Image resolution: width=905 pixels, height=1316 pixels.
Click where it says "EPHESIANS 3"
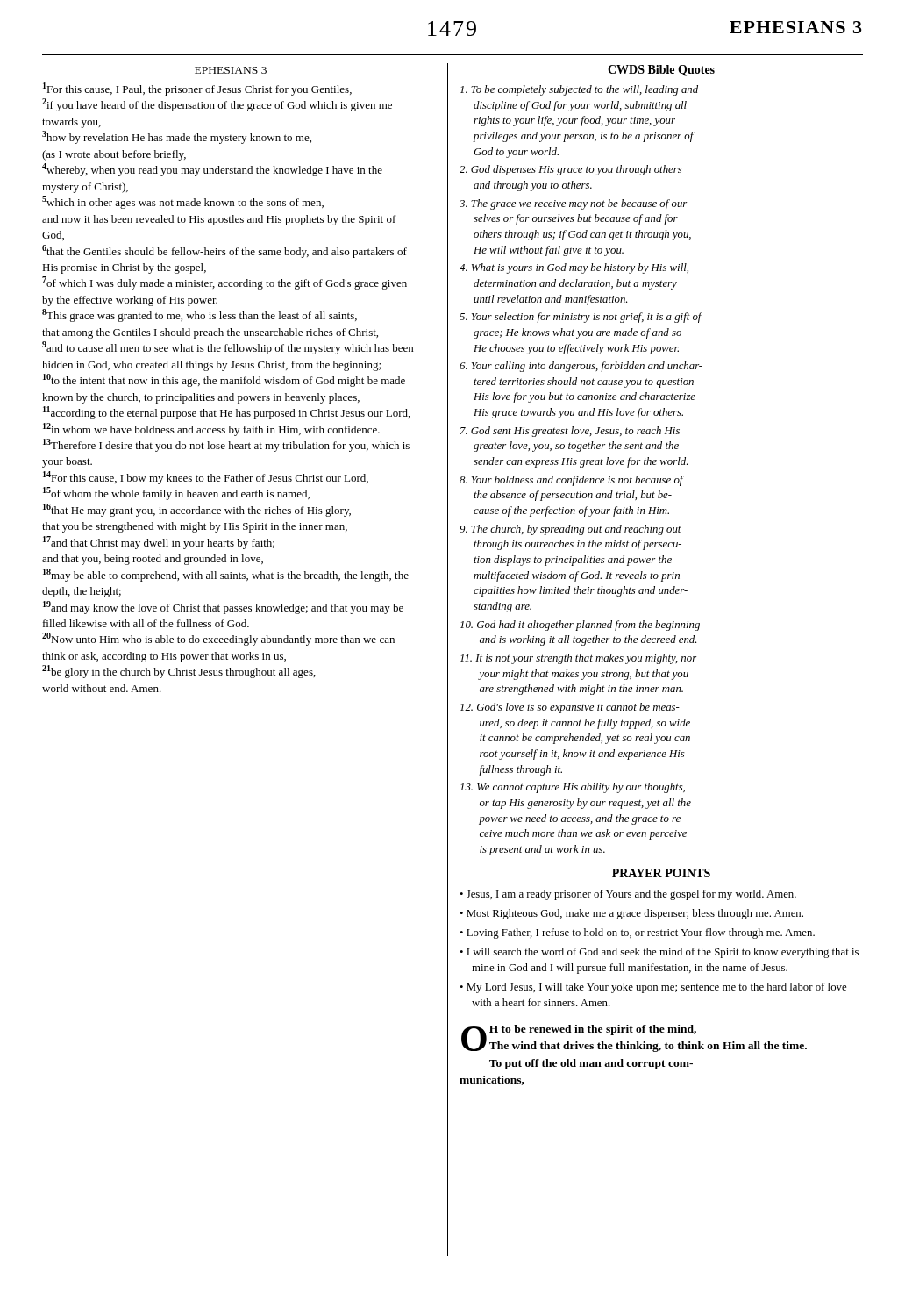[x=231, y=70]
